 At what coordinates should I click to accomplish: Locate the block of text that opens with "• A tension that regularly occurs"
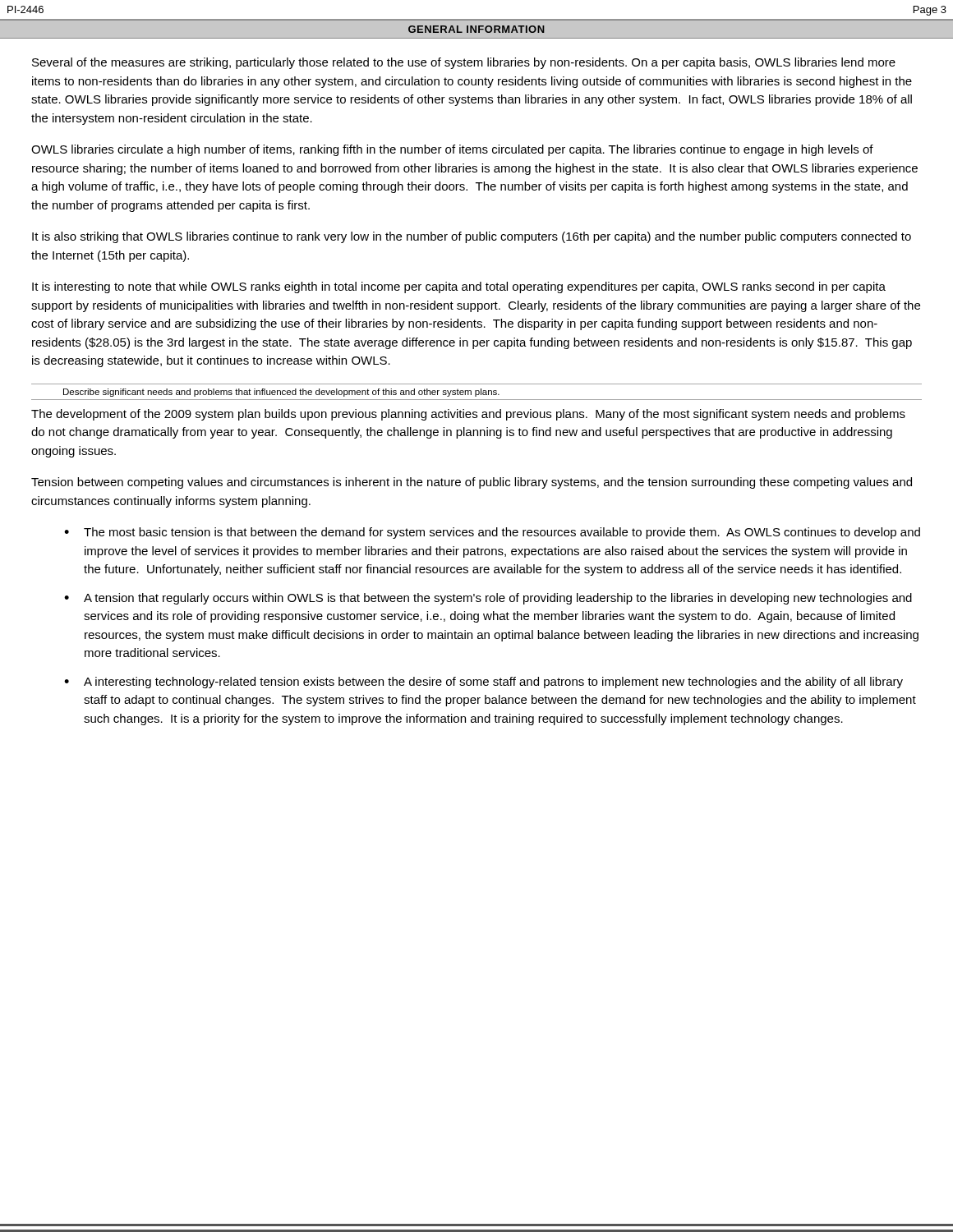click(x=493, y=625)
